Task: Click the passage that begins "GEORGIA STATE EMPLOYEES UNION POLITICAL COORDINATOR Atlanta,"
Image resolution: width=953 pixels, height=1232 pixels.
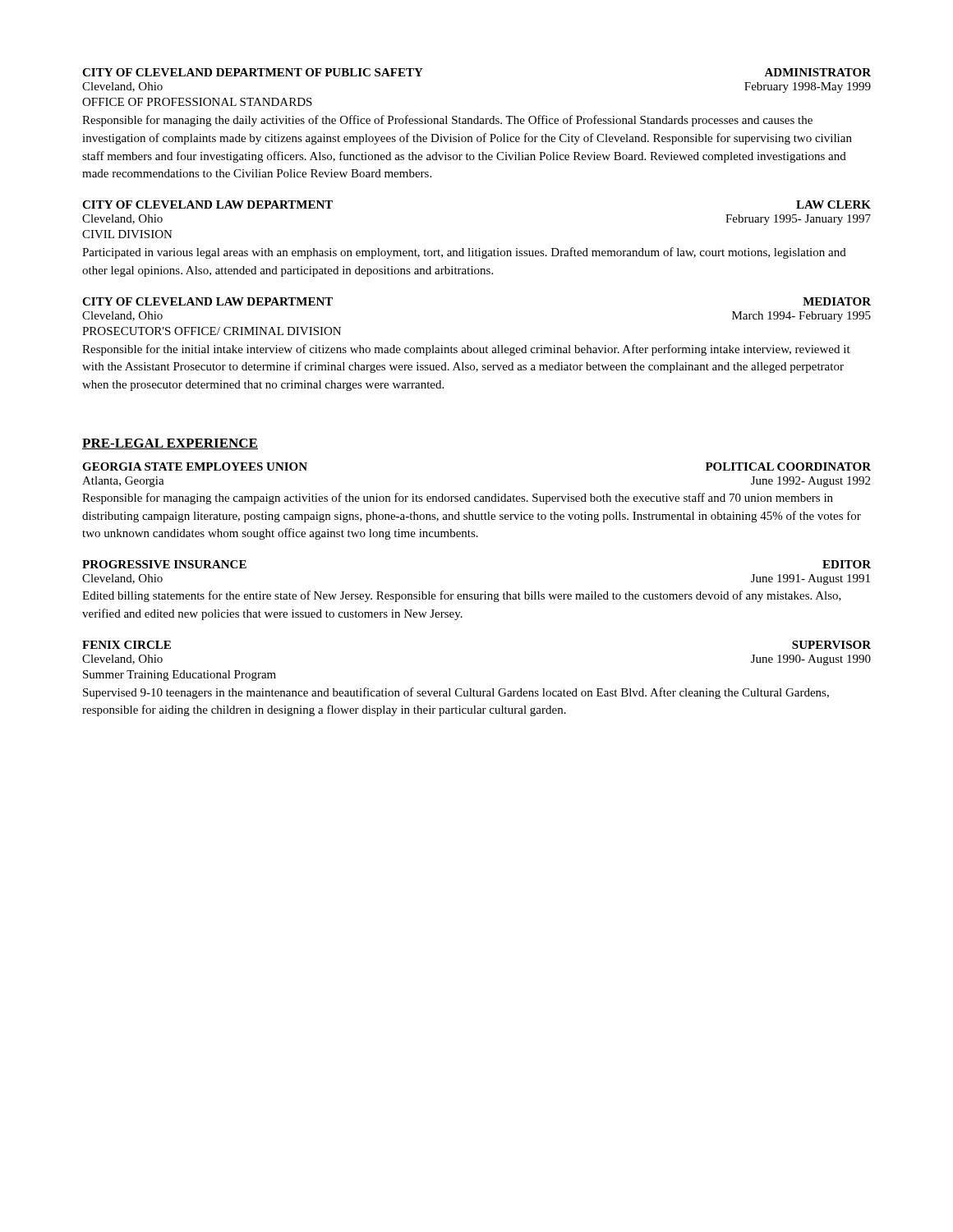Action: tap(476, 501)
